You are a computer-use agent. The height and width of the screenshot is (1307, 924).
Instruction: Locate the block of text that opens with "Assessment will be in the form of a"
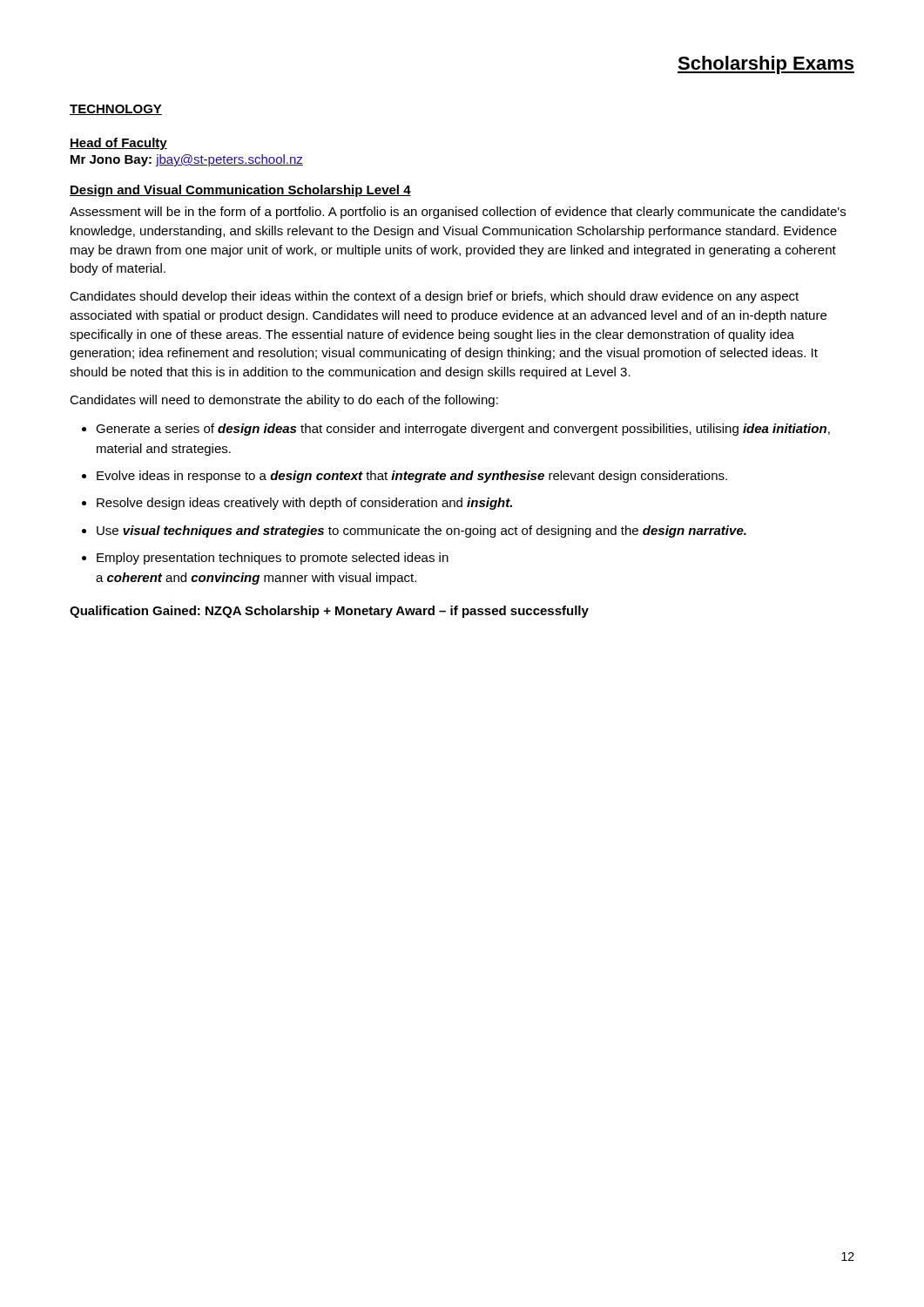click(458, 240)
